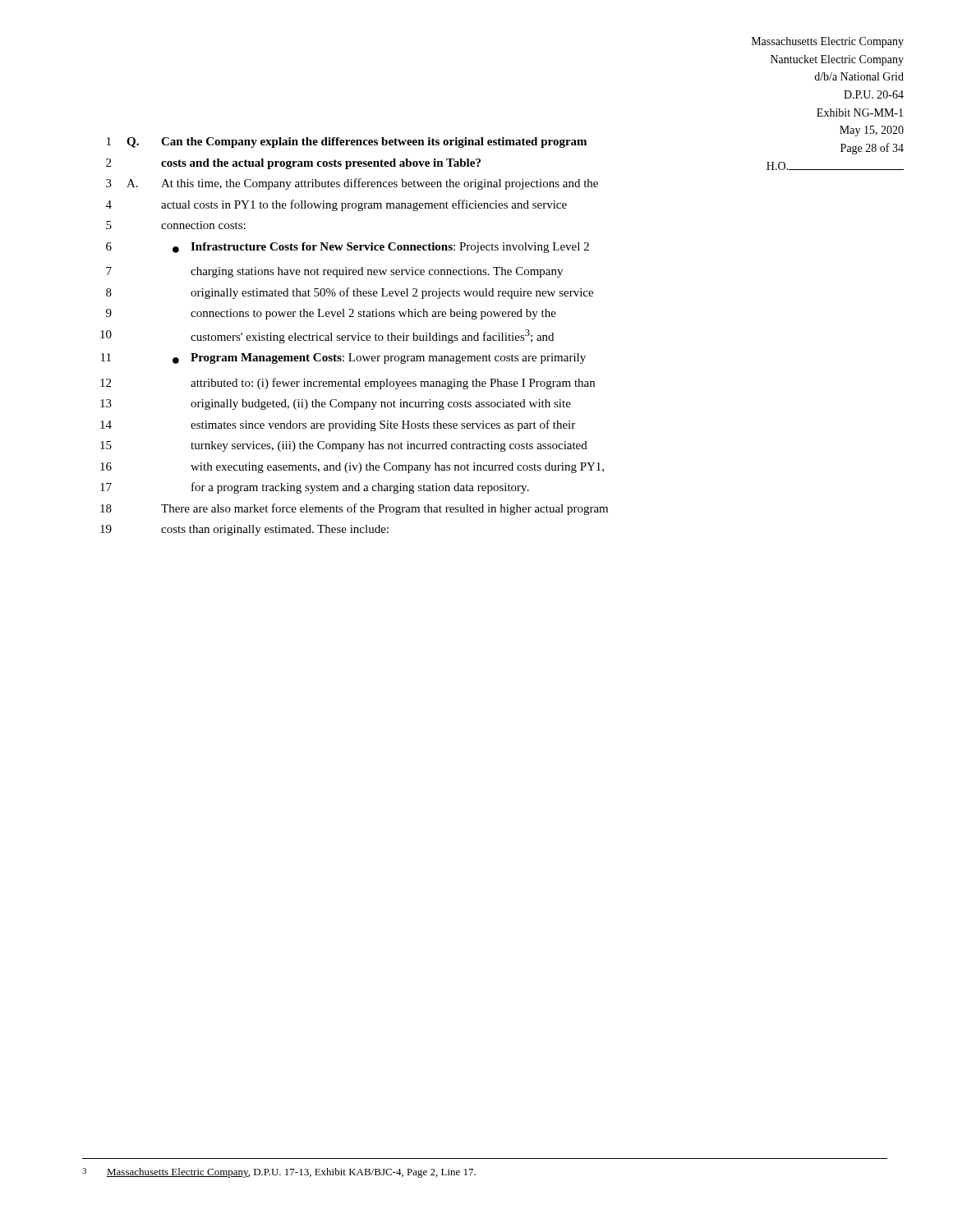Select the text block starting "3 A. At this time, the"
Screen dimensions: 1232x953
pyautogui.click(x=485, y=184)
